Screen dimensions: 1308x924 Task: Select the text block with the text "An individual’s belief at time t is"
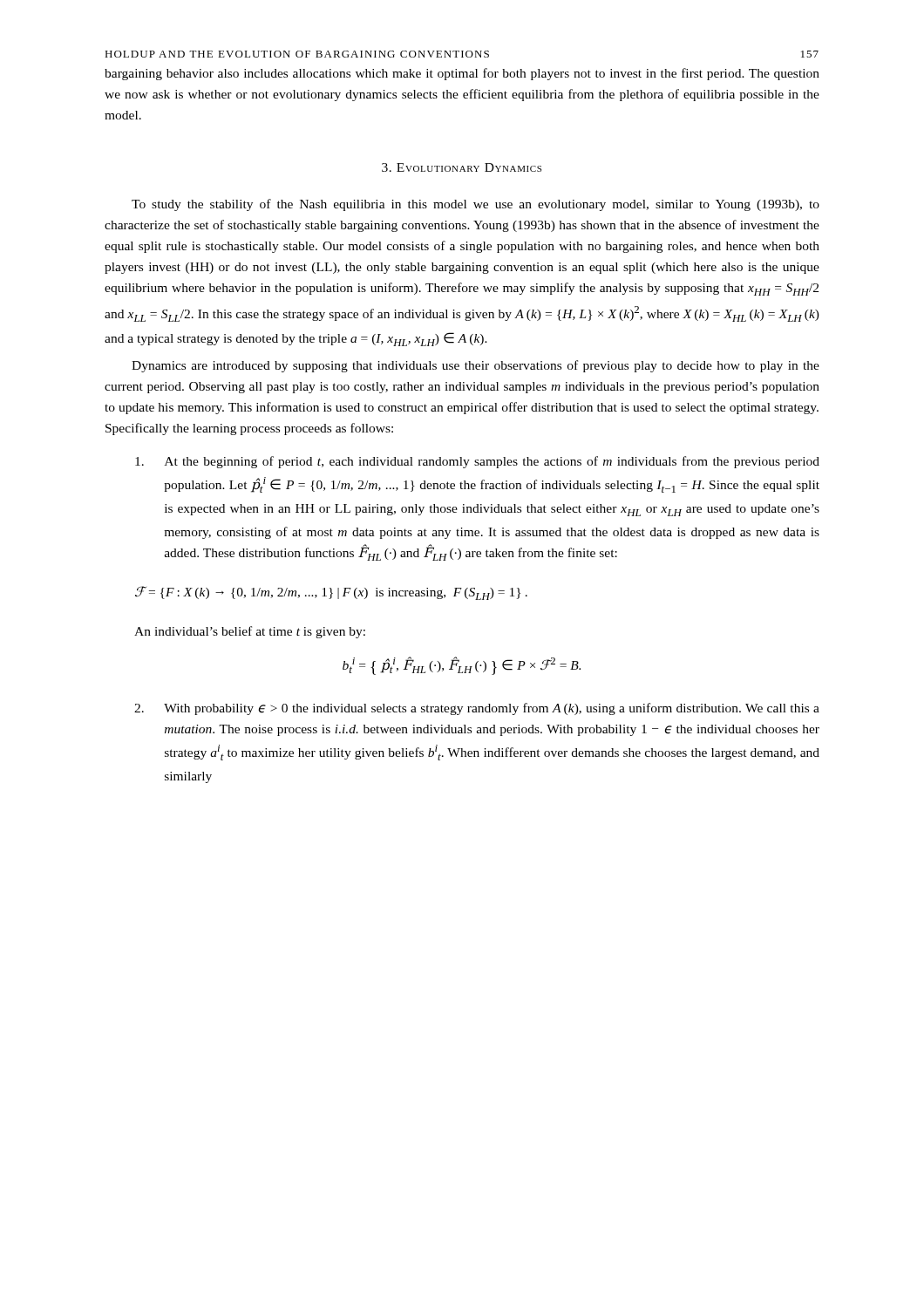[250, 631]
